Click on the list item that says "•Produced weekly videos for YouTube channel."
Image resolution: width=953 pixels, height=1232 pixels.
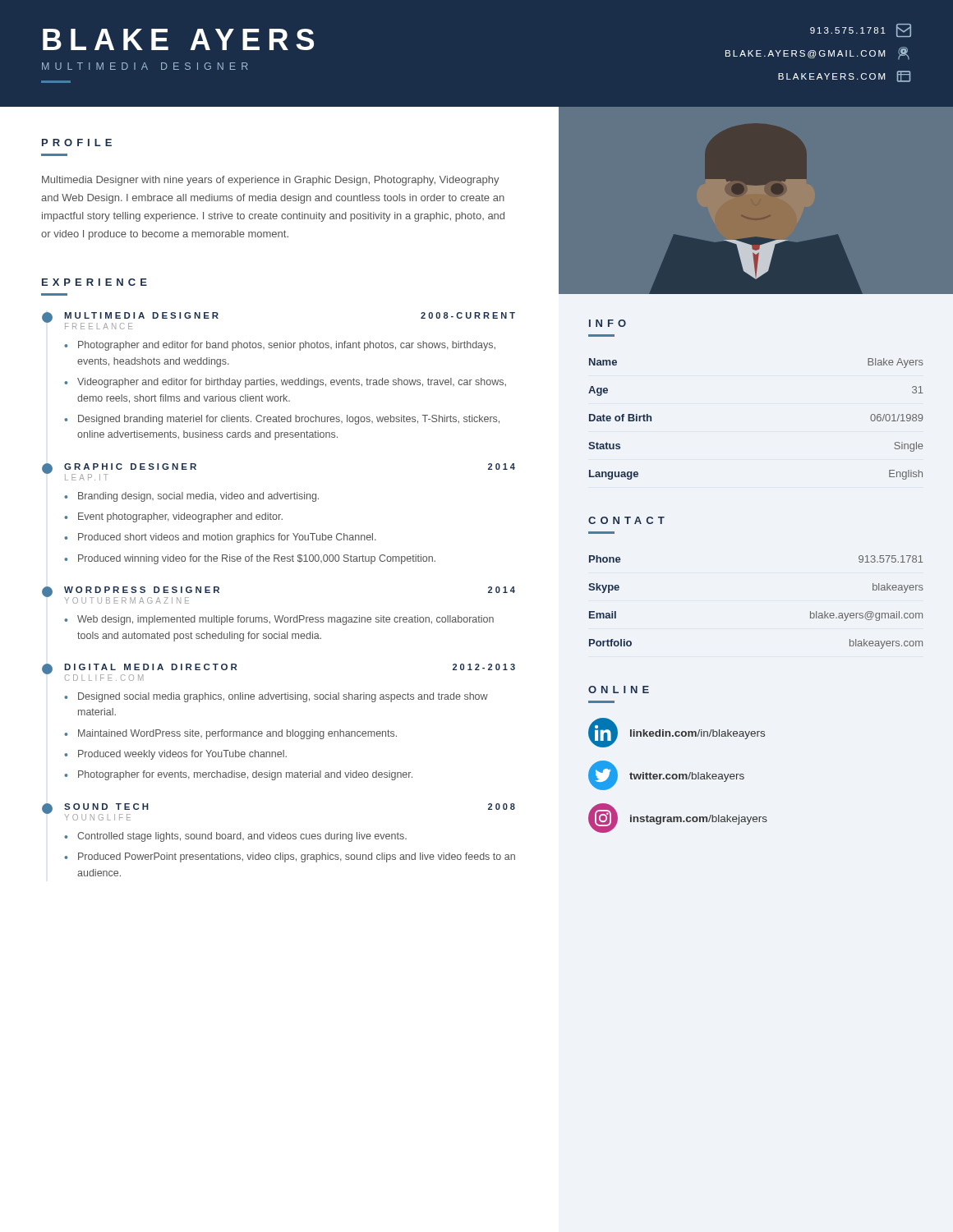[x=176, y=755]
